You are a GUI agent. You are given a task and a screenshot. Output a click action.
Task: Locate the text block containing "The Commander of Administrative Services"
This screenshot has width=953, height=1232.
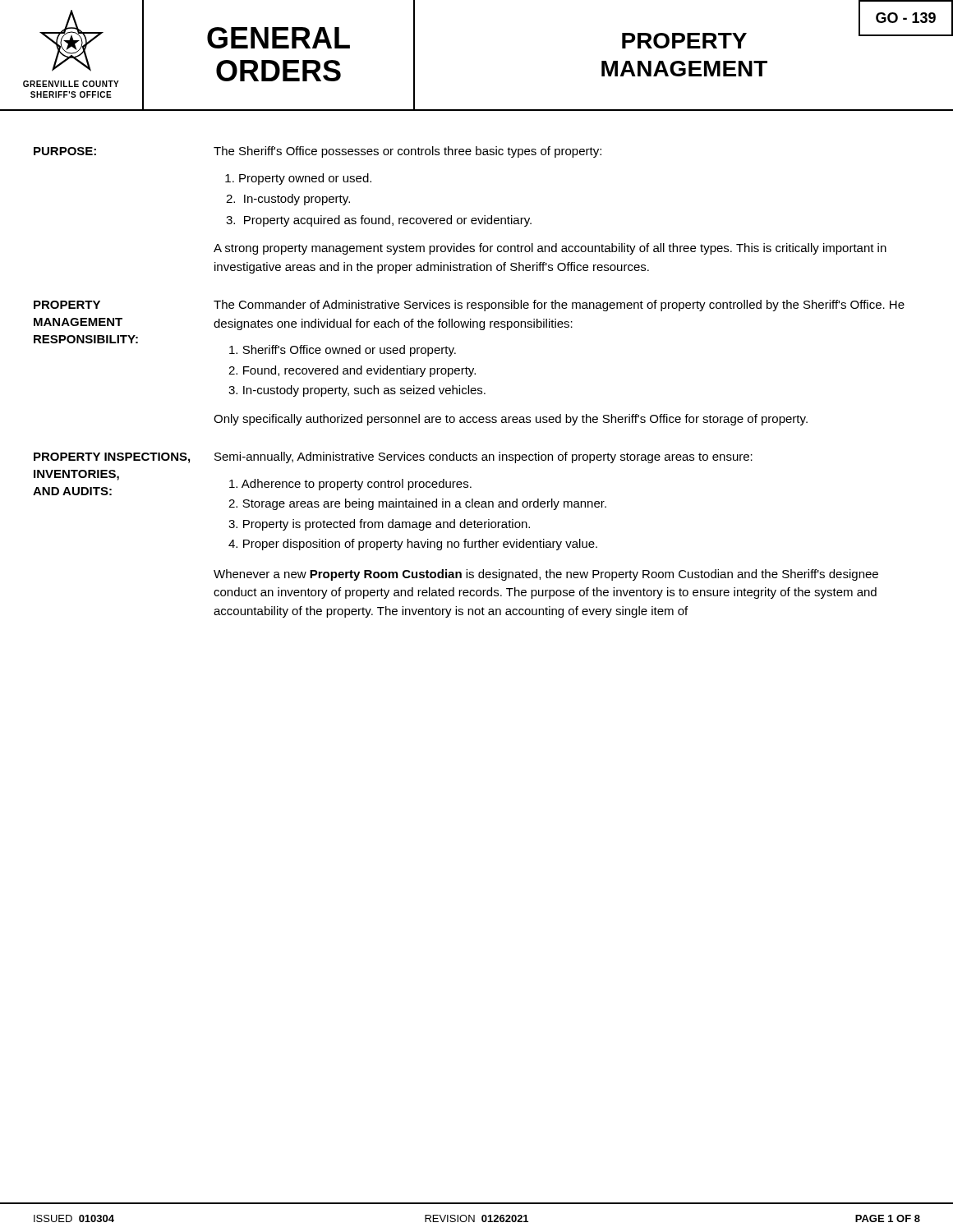pos(567,314)
